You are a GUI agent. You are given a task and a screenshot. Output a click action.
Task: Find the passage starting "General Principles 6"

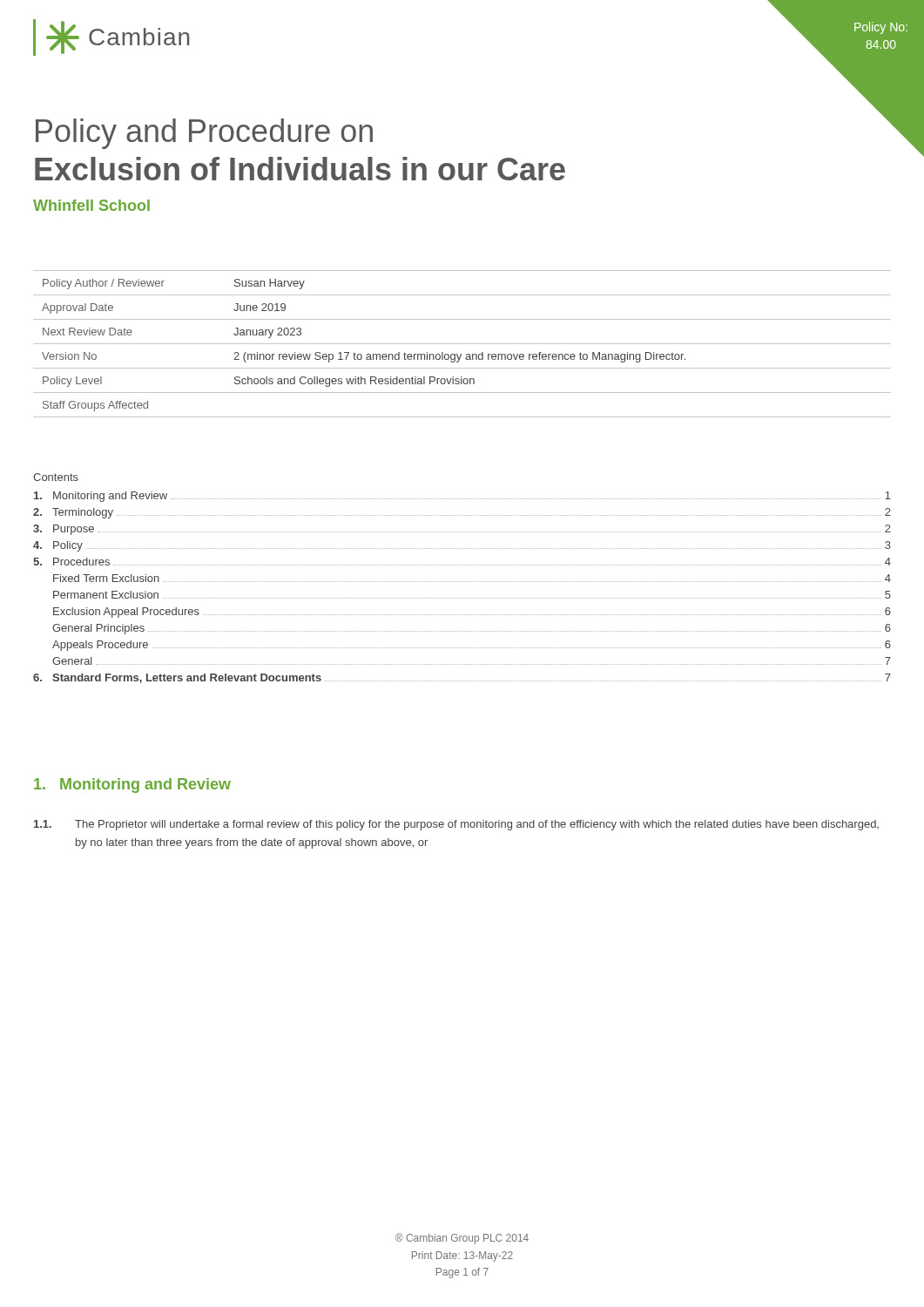pos(472,628)
